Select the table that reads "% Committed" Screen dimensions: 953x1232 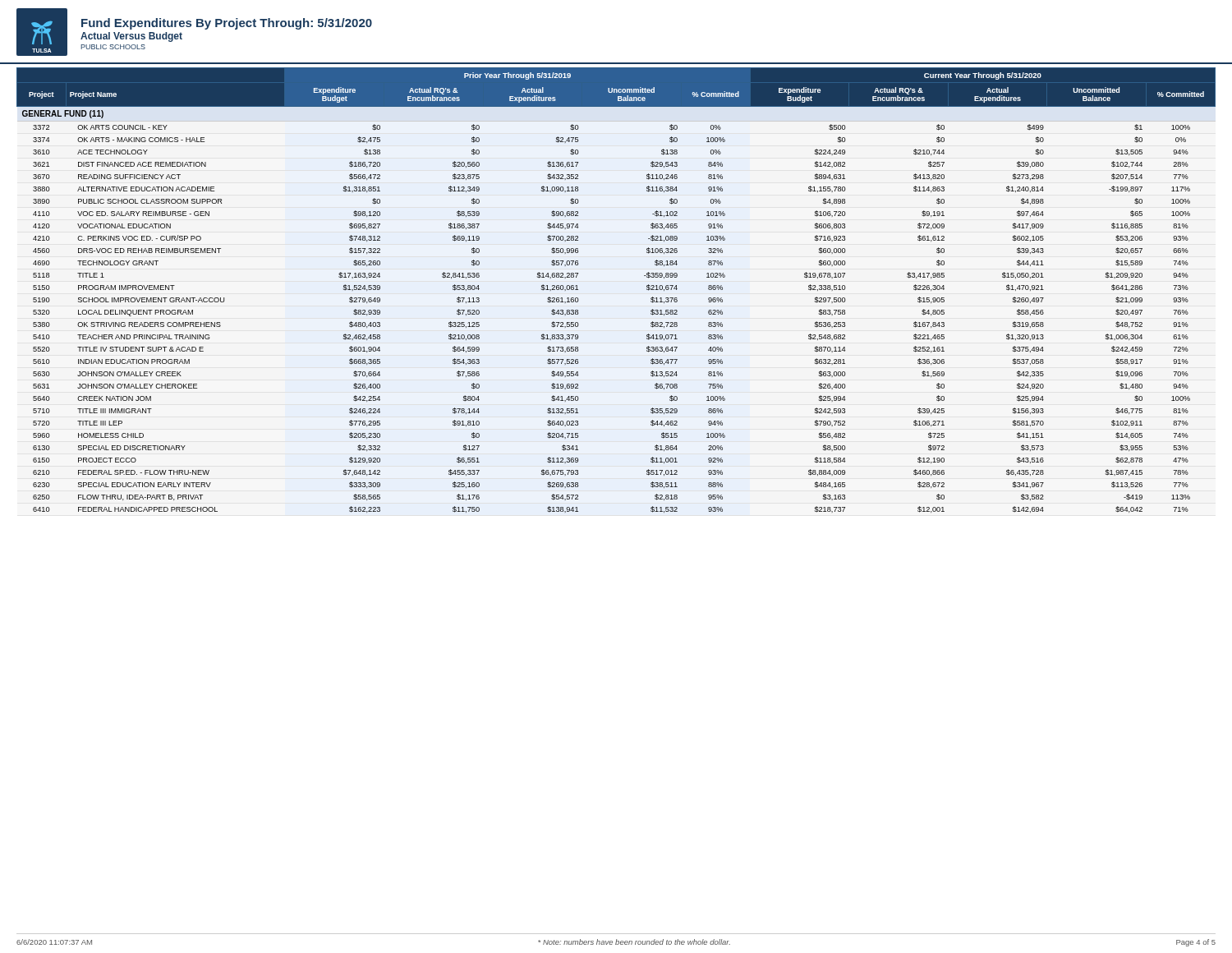[x=616, y=292]
